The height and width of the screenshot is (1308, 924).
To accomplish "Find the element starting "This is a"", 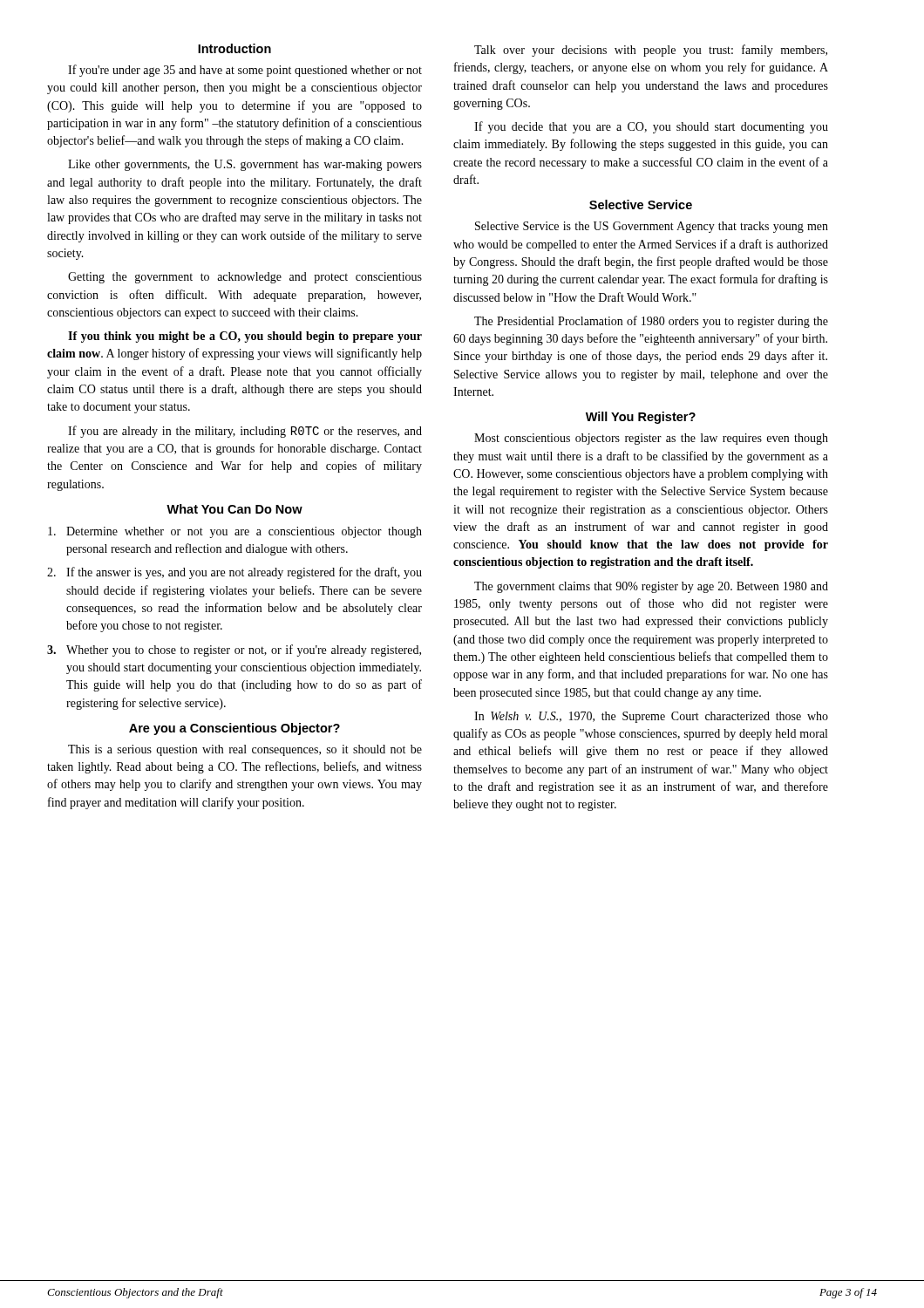I will coord(234,776).
